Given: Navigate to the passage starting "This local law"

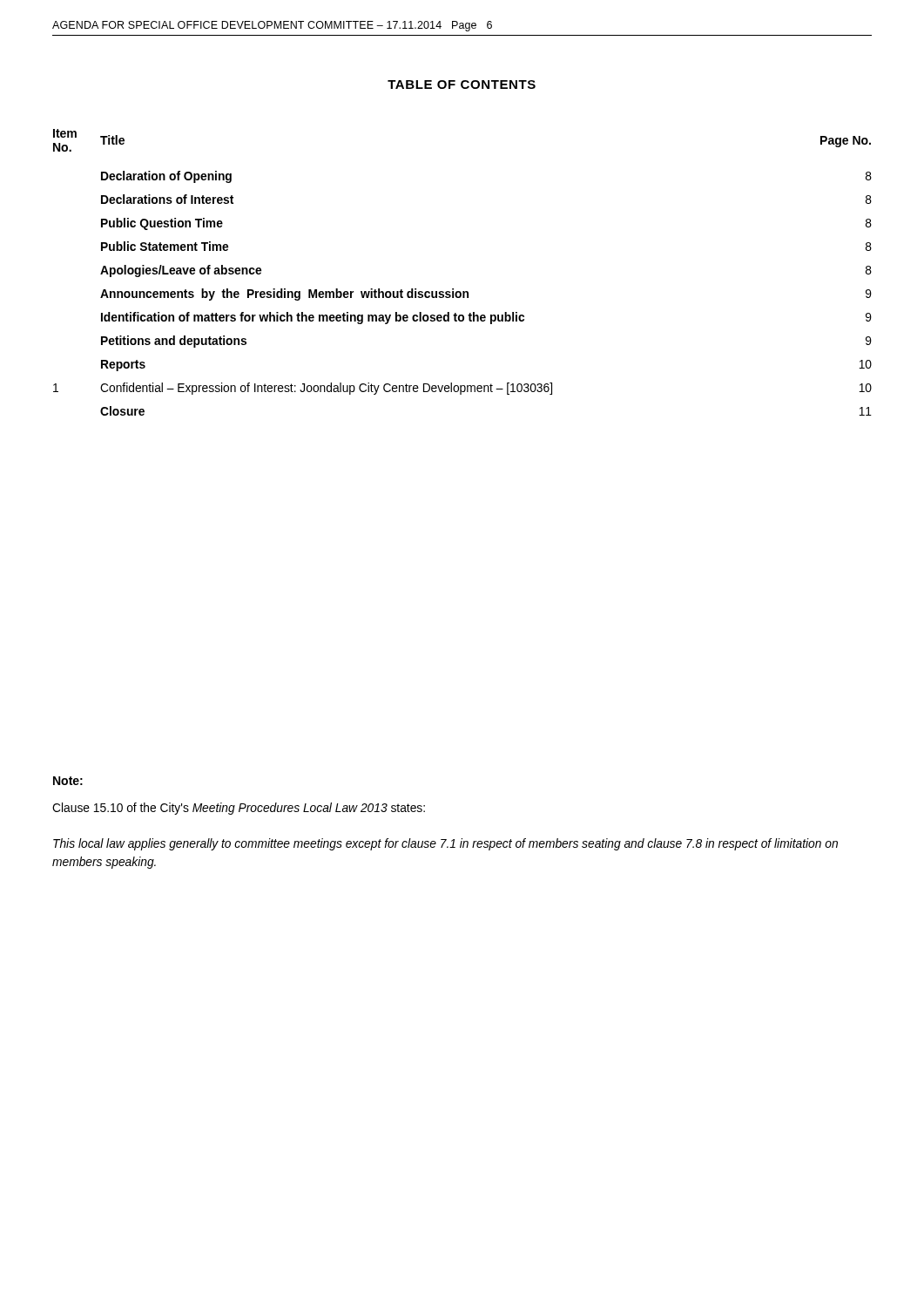Looking at the screenshot, I should pos(445,853).
